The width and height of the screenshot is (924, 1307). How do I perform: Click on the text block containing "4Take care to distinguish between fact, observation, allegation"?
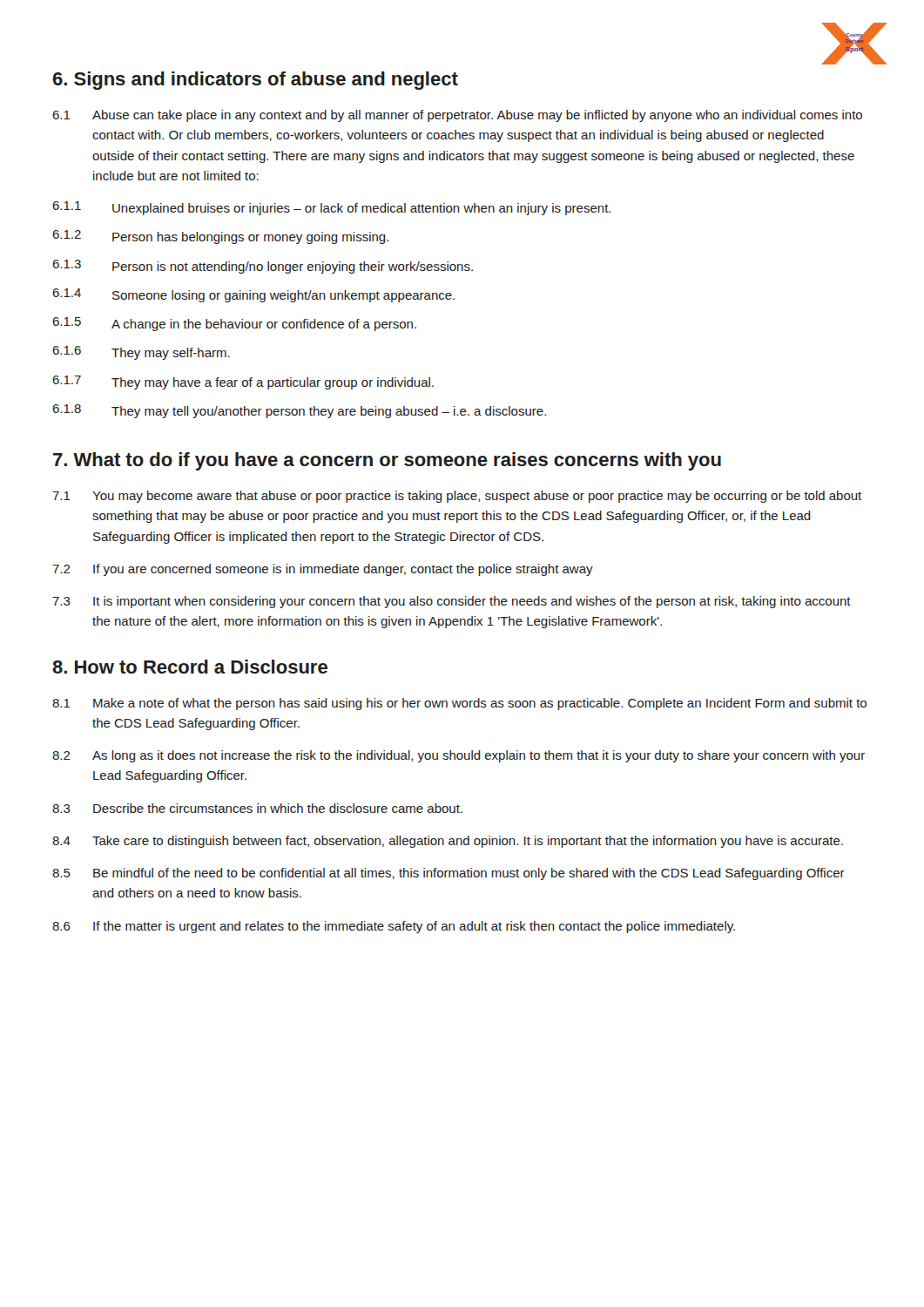462,840
